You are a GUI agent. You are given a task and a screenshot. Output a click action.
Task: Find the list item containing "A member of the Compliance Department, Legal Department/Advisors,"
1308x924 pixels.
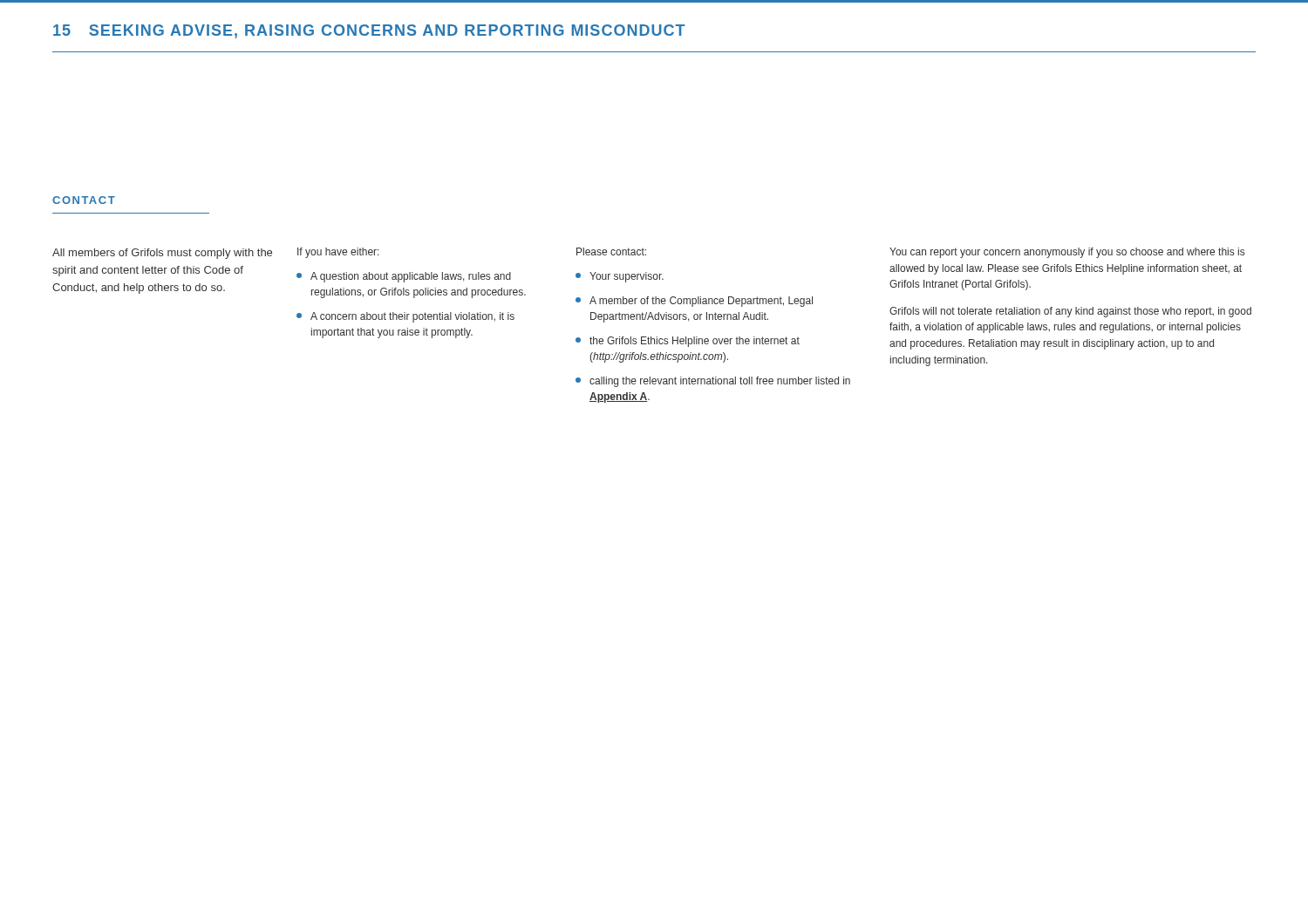point(724,309)
